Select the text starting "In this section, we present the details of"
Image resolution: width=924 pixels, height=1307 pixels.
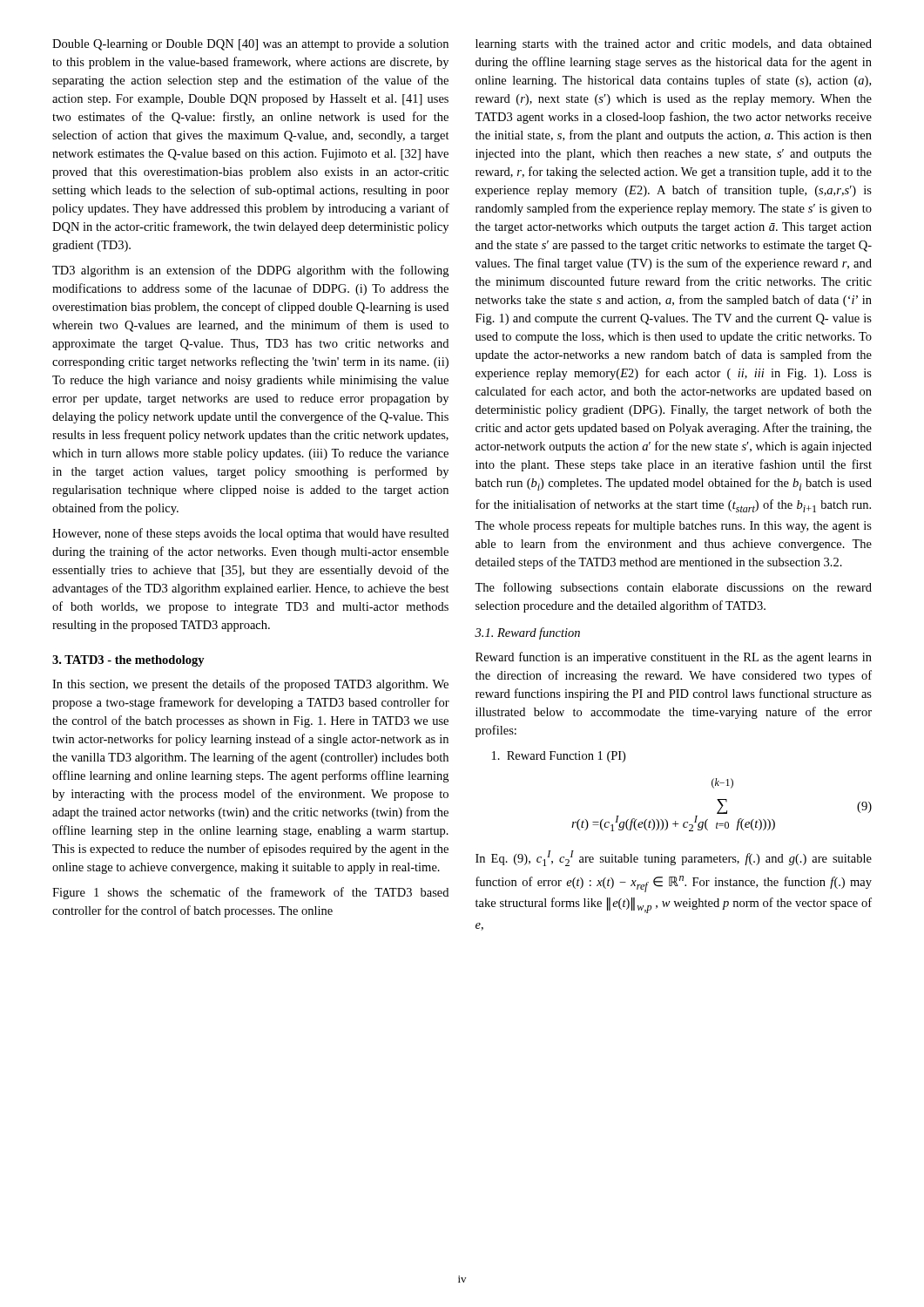pyautogui.click(x=251, y=776)
